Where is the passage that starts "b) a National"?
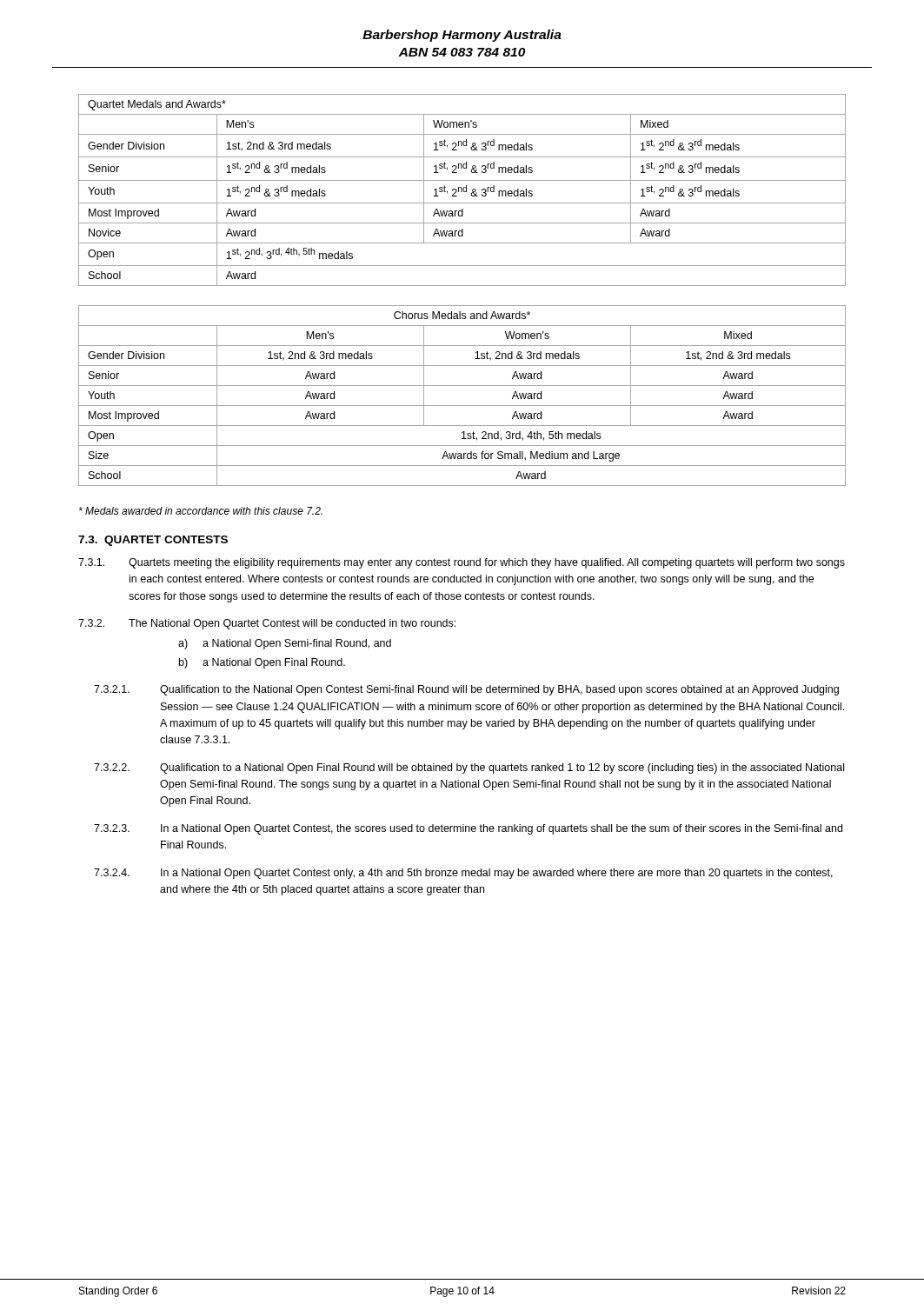 click(262, 663)
